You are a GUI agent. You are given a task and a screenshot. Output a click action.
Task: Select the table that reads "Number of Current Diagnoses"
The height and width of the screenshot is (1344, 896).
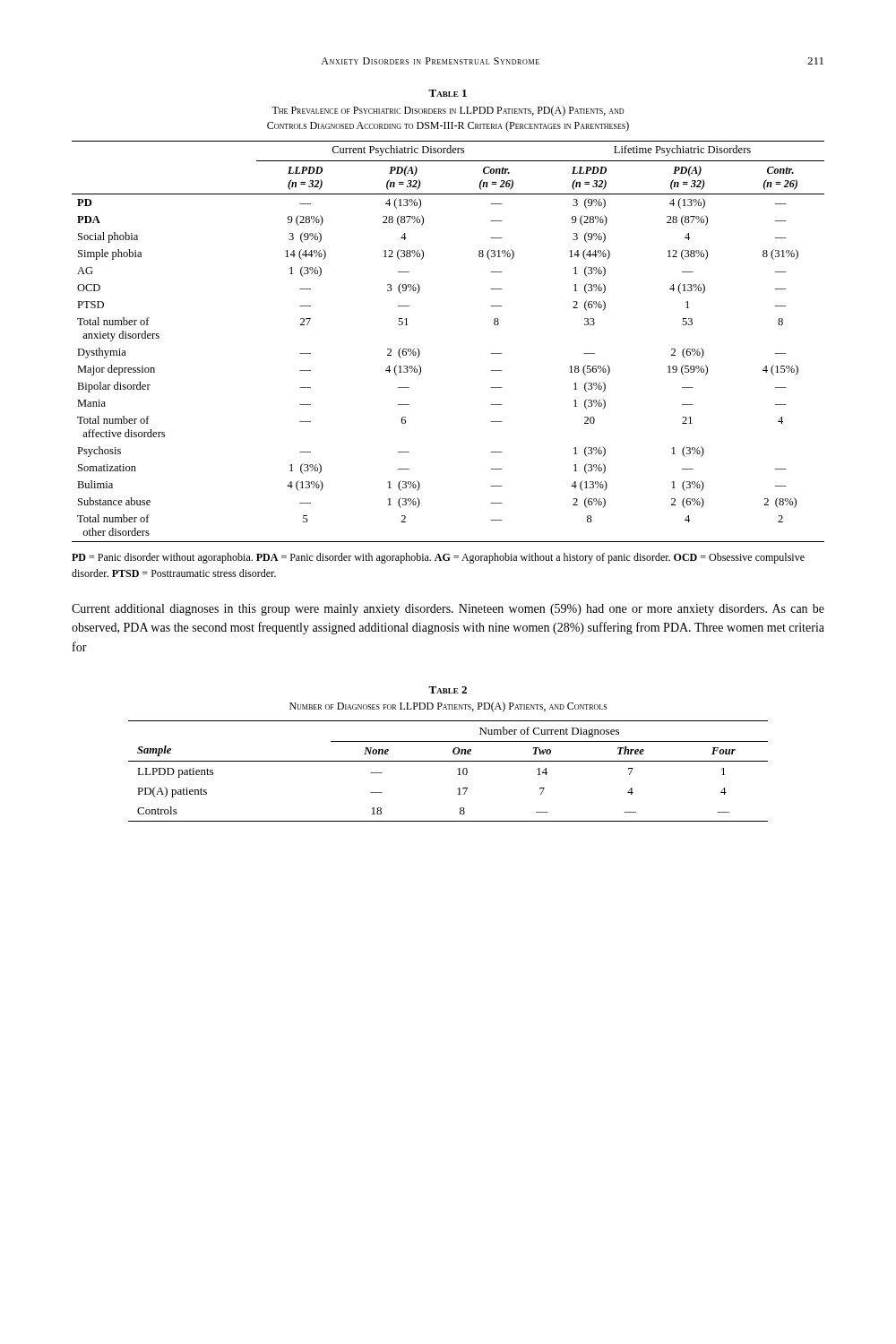click(448, 771)
